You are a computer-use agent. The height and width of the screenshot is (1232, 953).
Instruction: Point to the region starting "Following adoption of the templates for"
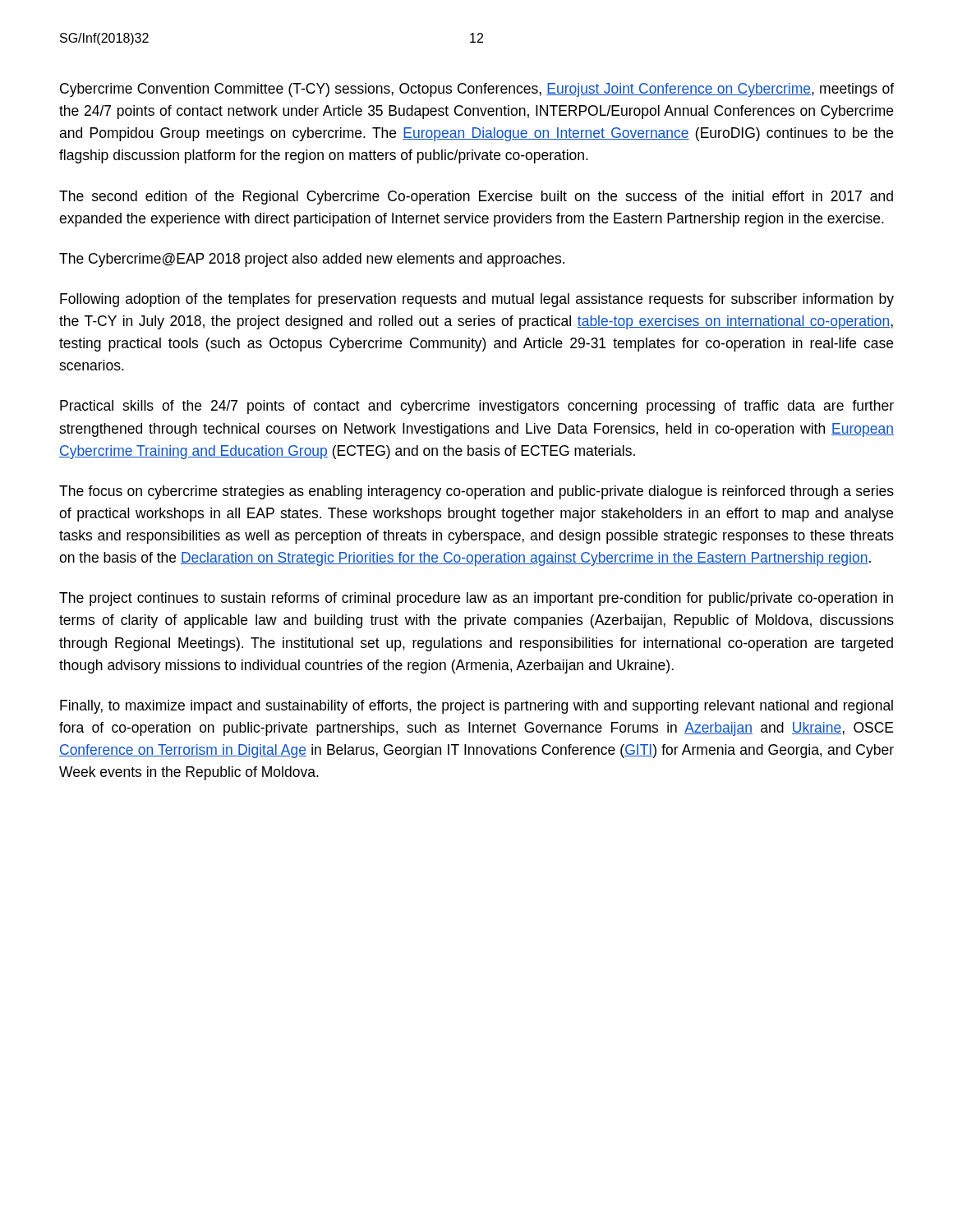pyautogui.click(x=476, y=332)
